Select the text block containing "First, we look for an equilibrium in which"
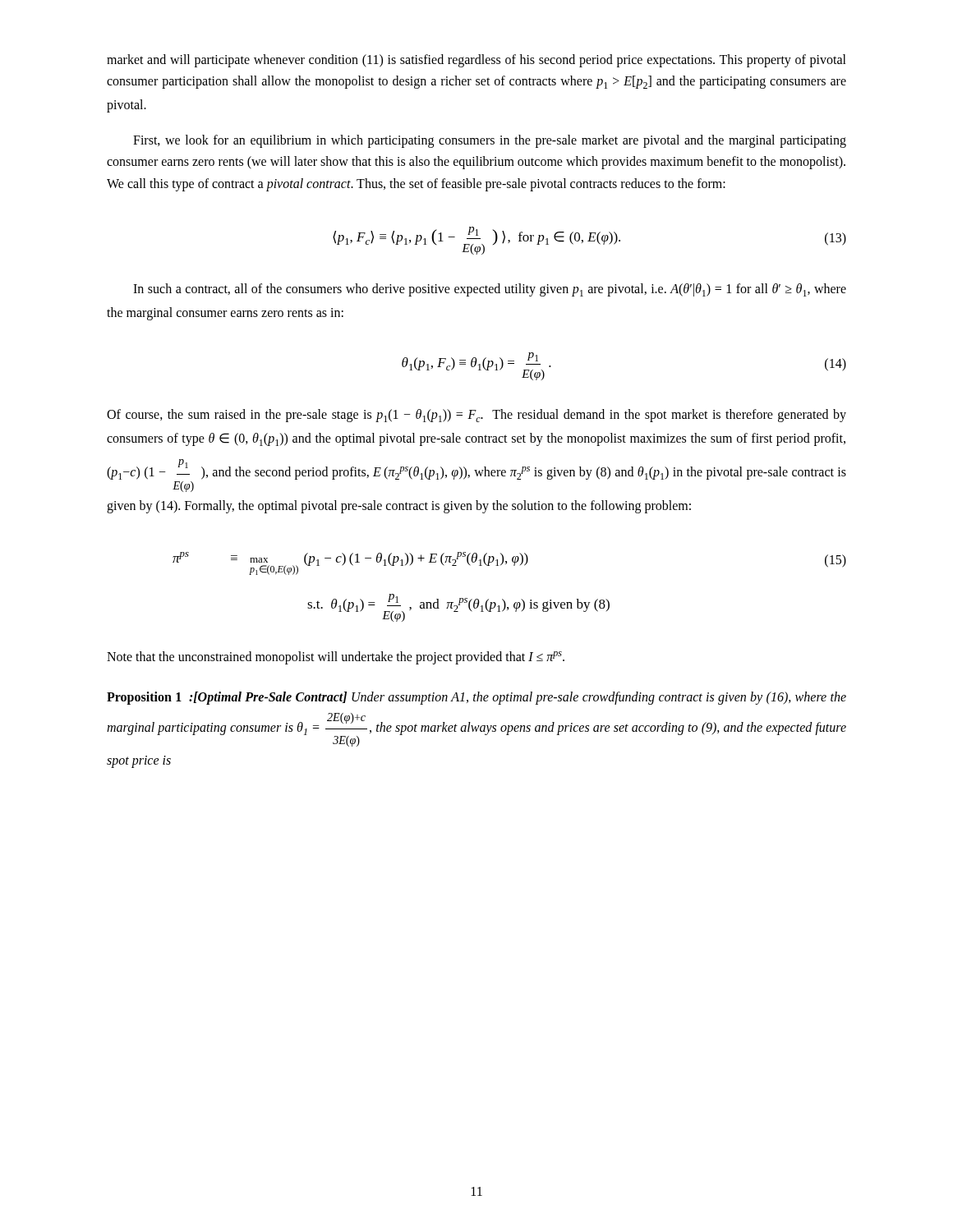Viewport: 953px width, 1232px height. 476,162
